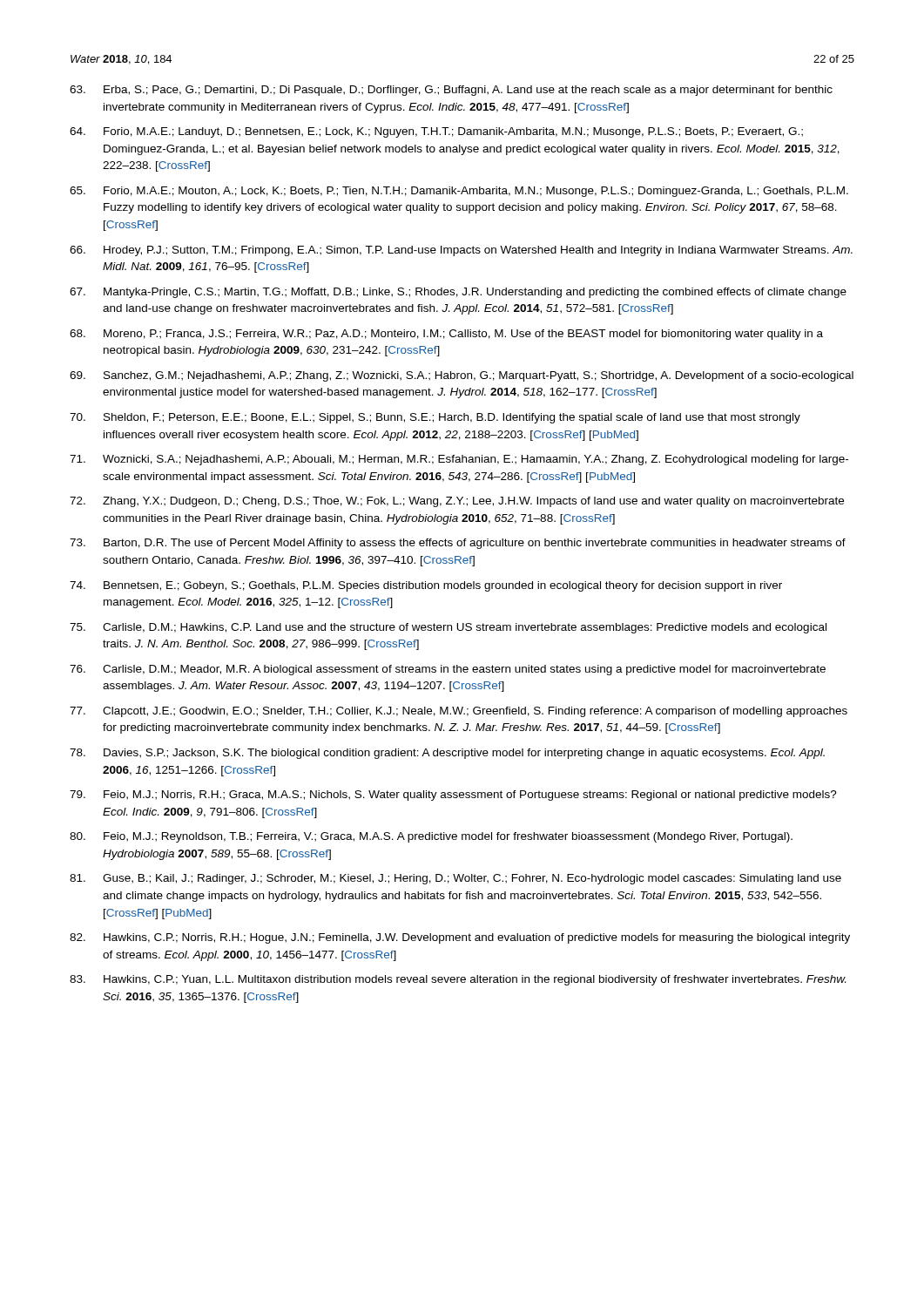924x1307 pixels.
Task: Select the list item that reads "75. Carlisle, D.M.; Hawkins, C.P. Land"
Action: [462, 635]
